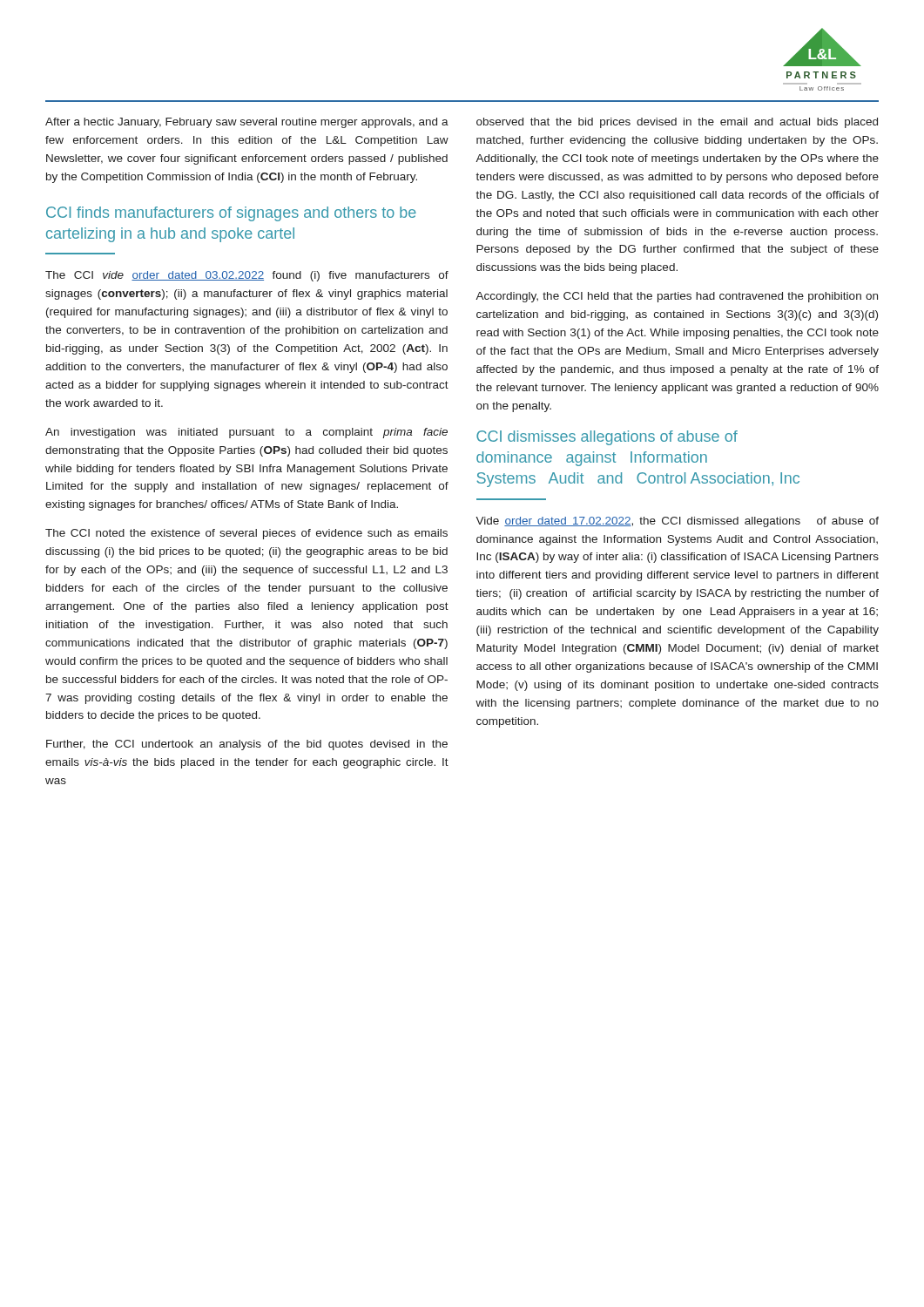Locate the text block that says "The CCI vide order dated 03.02.2022 found"
Viewport: 924px width, 1307px height.
coord(247,340)
